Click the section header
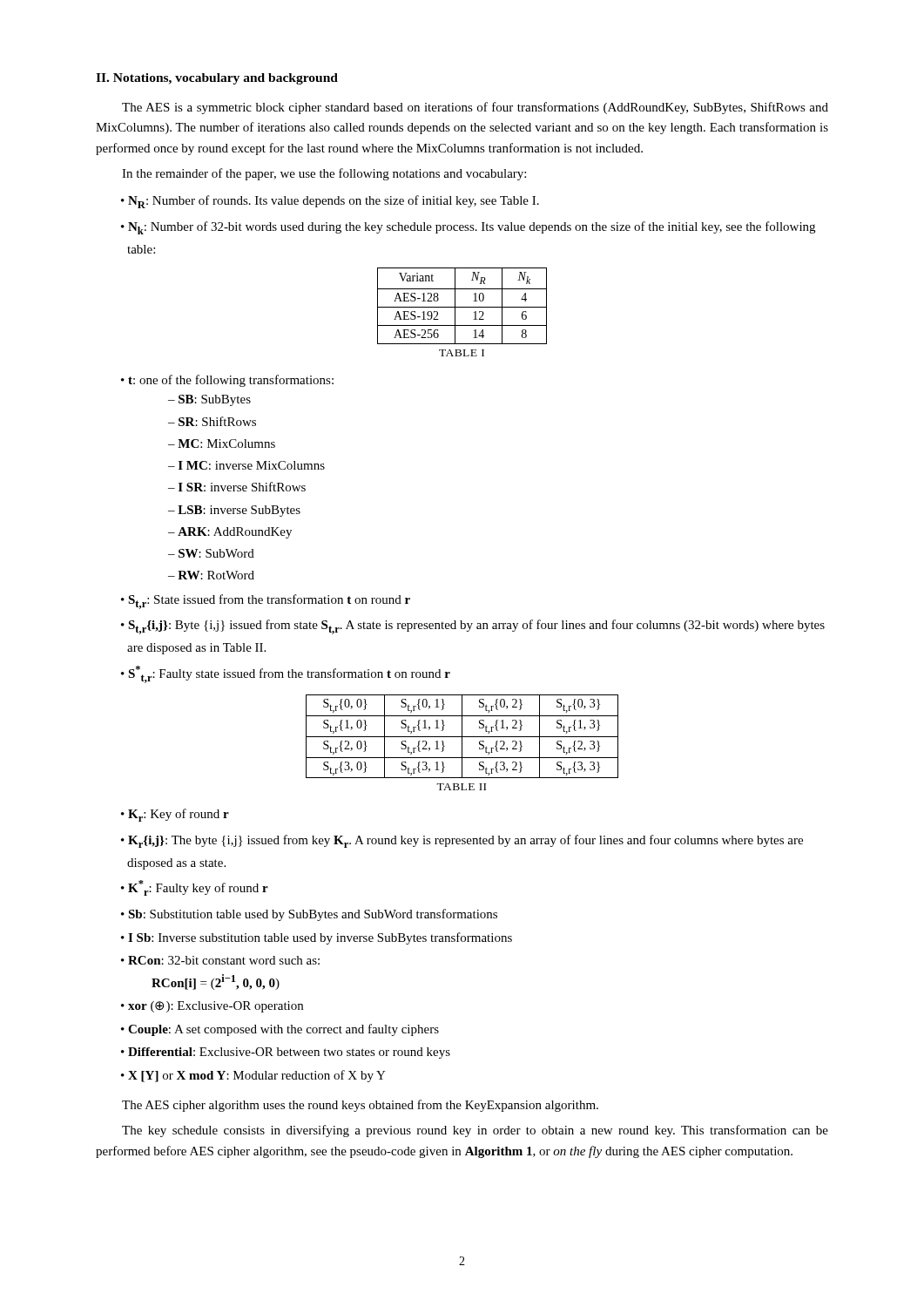Viewport: 924px width, 1307px height. click(217, 77)
